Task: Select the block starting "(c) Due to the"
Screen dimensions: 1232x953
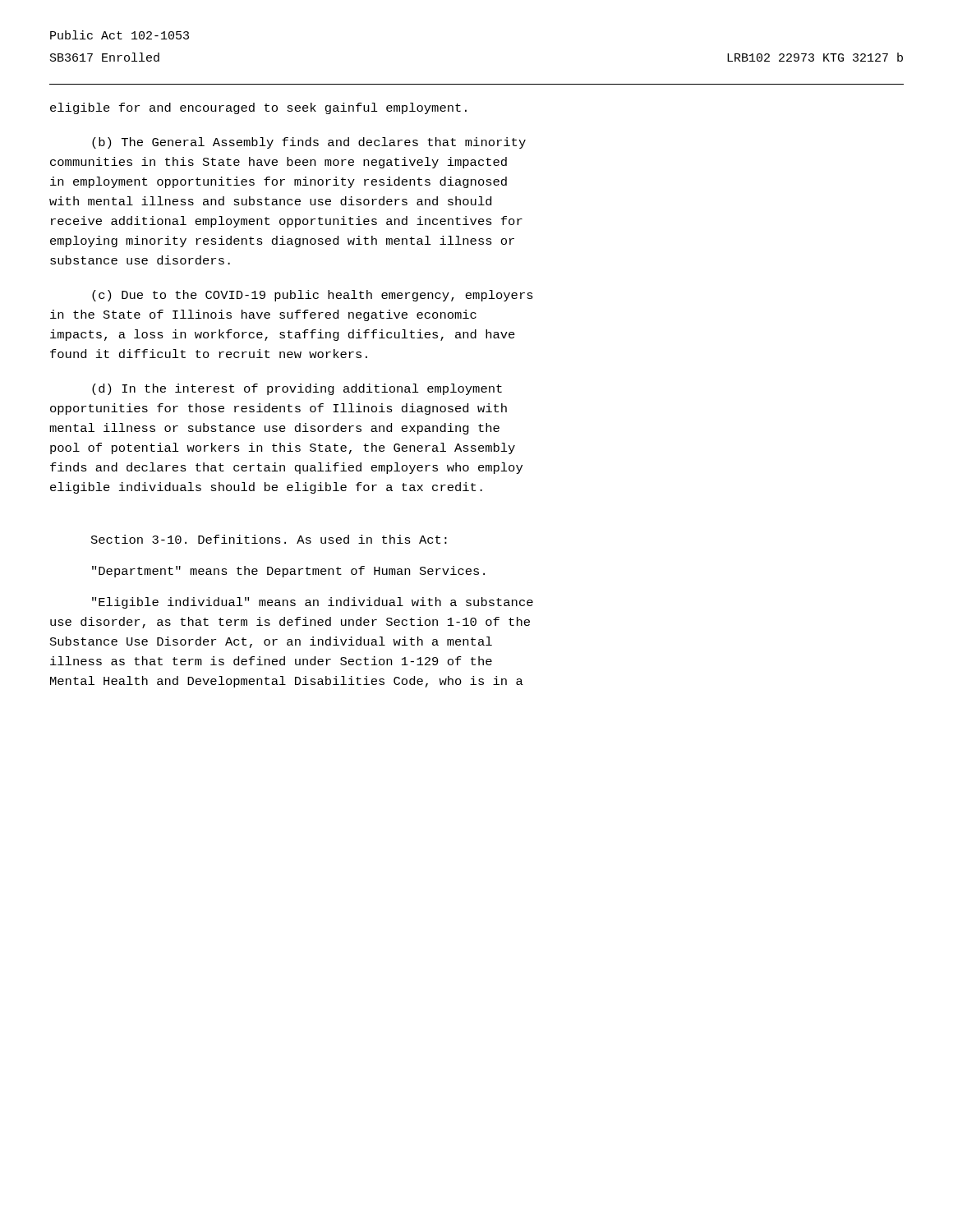Action: tap(291, 325)
